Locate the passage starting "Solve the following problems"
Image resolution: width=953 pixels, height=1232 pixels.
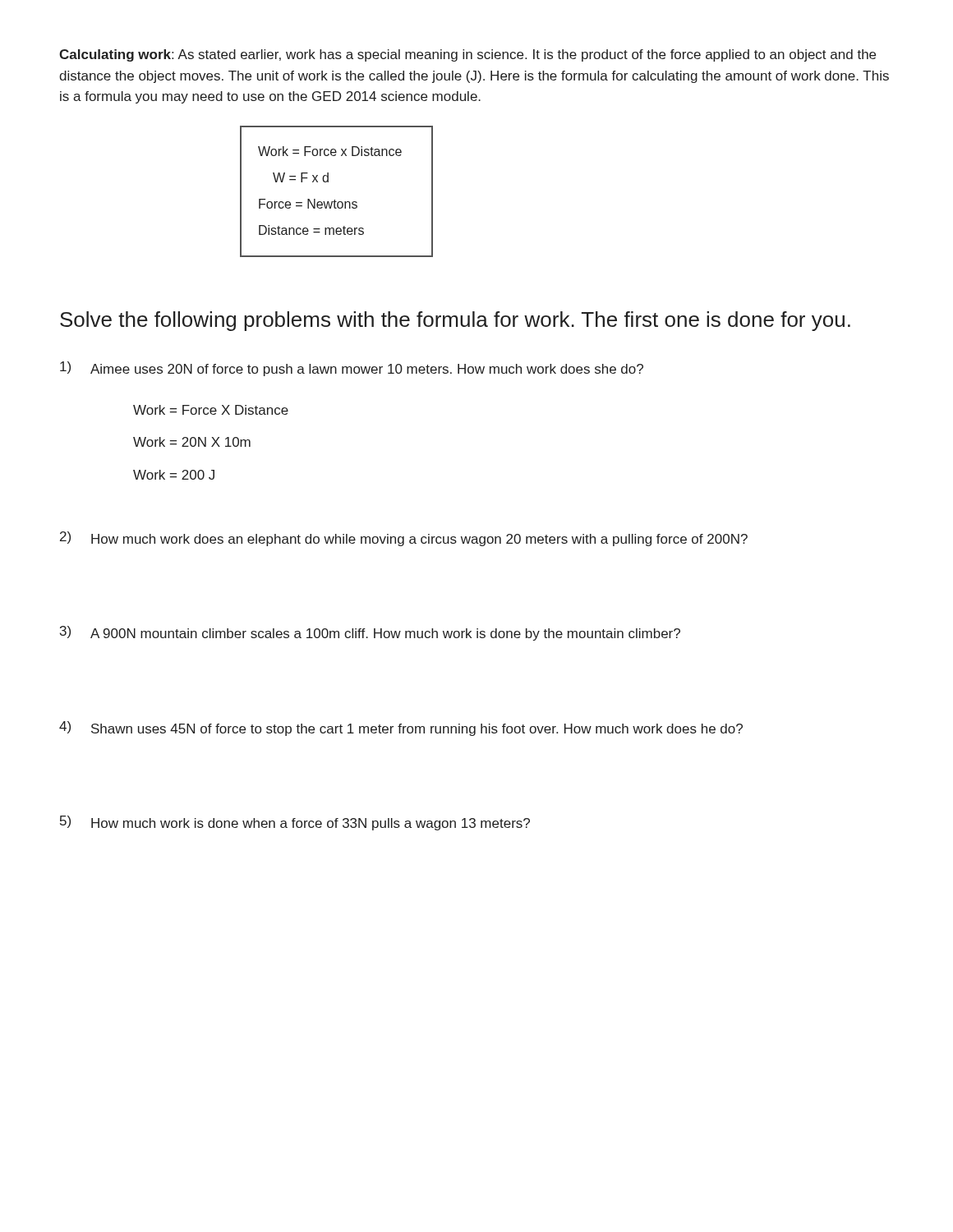pyautogui.click(x=456, y=319)
